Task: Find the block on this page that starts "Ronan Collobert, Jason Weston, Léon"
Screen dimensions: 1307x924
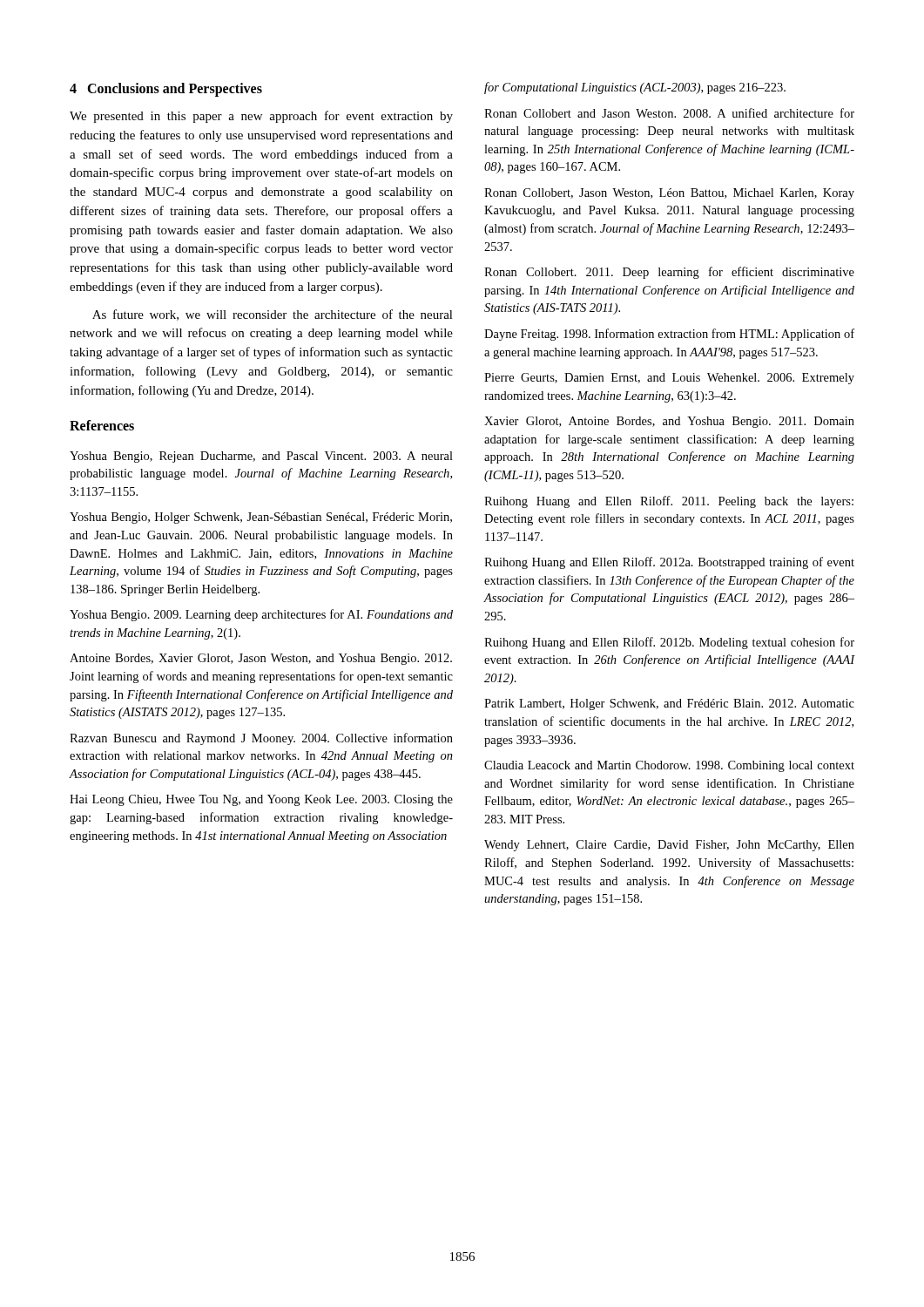Action: tap(669, 220)
